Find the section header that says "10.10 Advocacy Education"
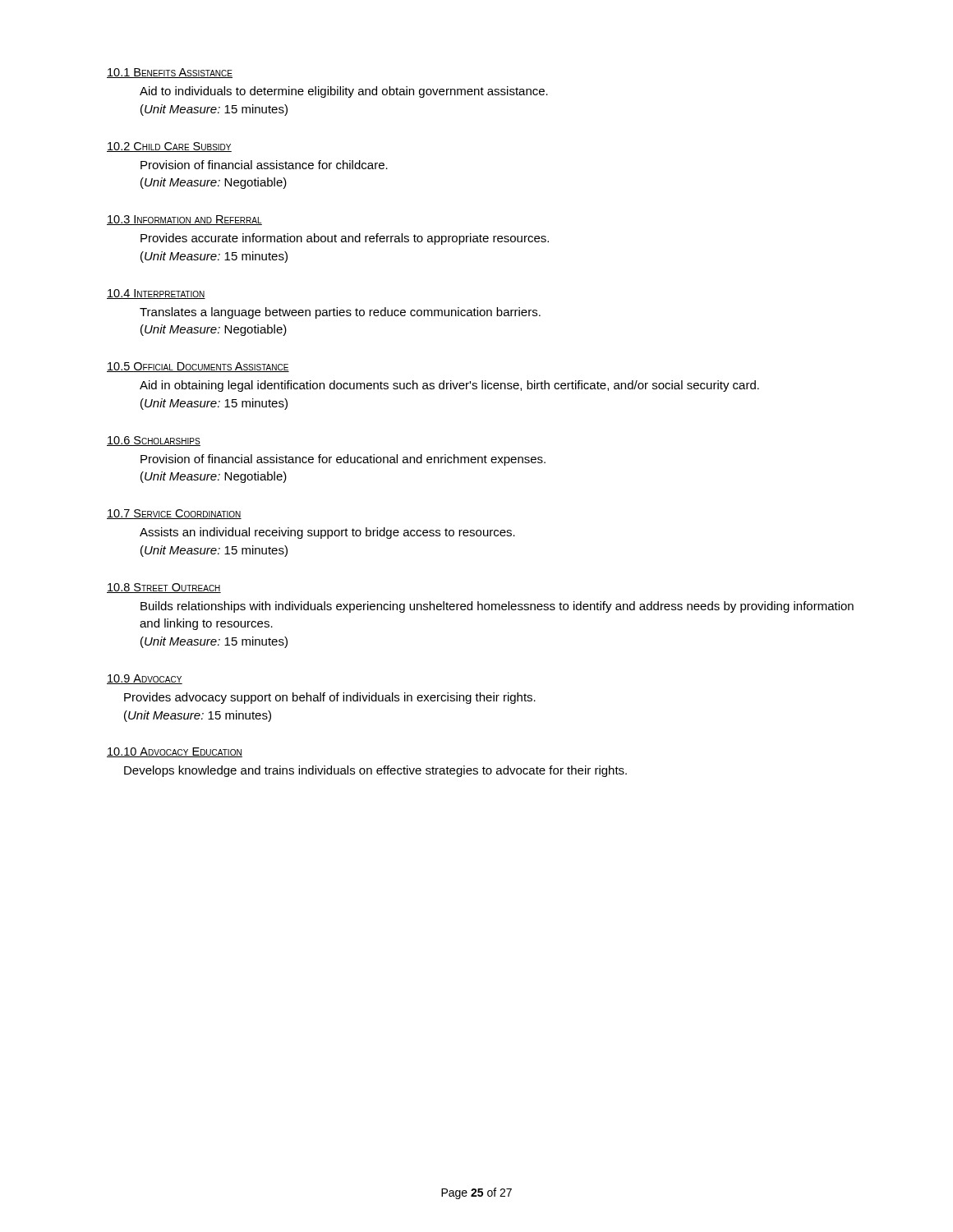953x1232 pixels. (x=174, y=752)
